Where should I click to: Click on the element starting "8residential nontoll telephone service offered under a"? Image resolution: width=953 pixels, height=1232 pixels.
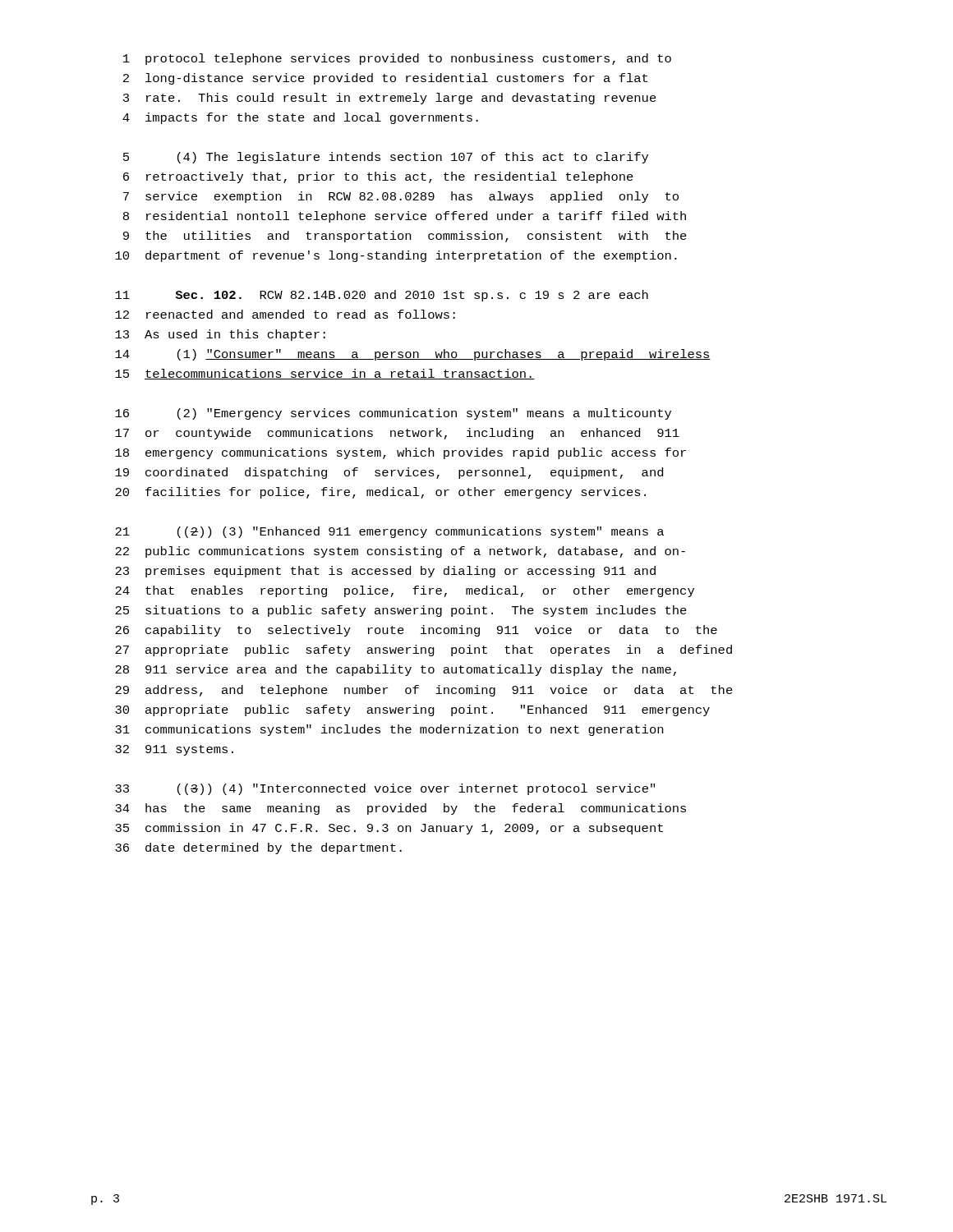click(x=489, y=217)
